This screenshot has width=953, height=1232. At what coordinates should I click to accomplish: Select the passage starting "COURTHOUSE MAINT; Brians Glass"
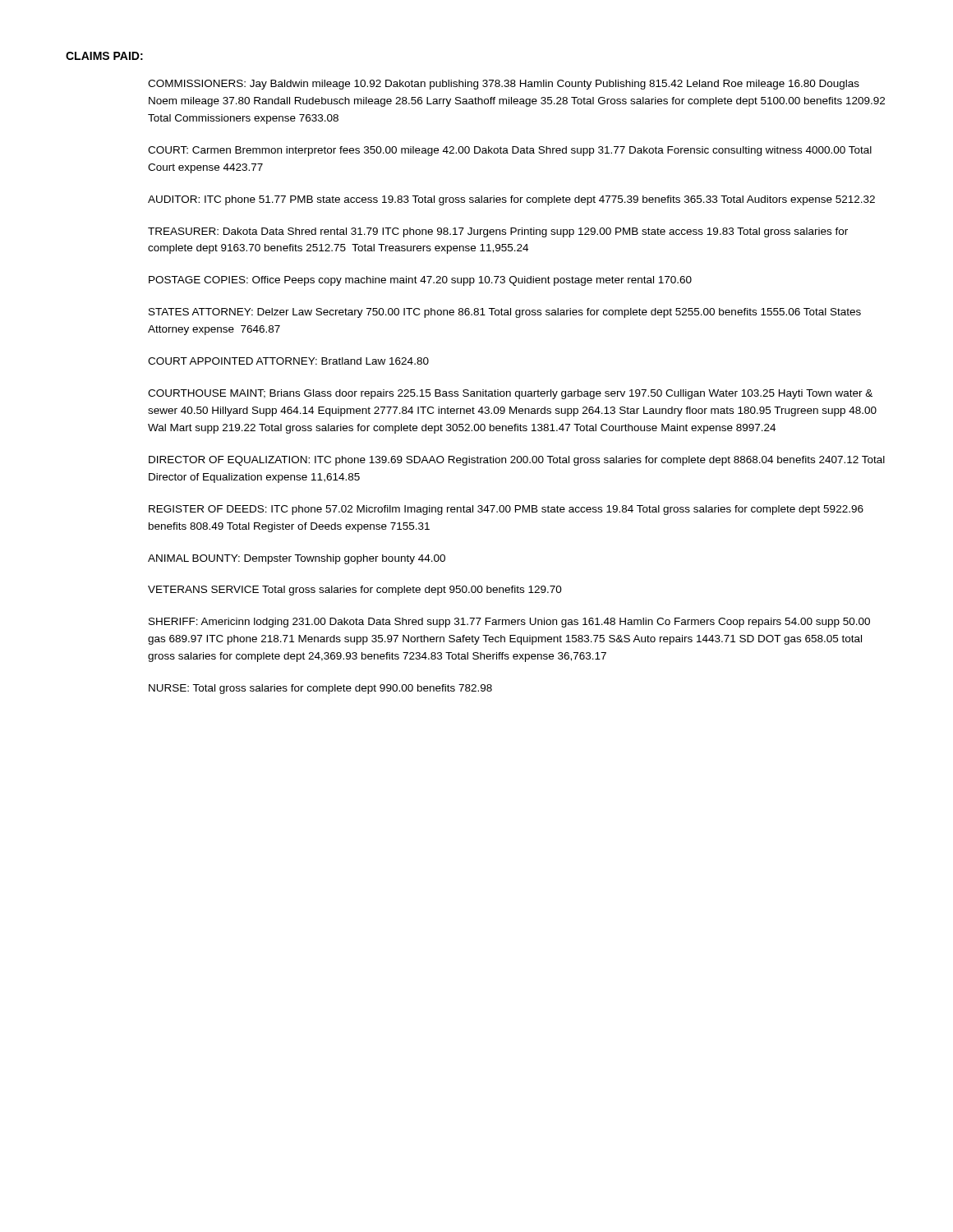[x=512, y=410]
